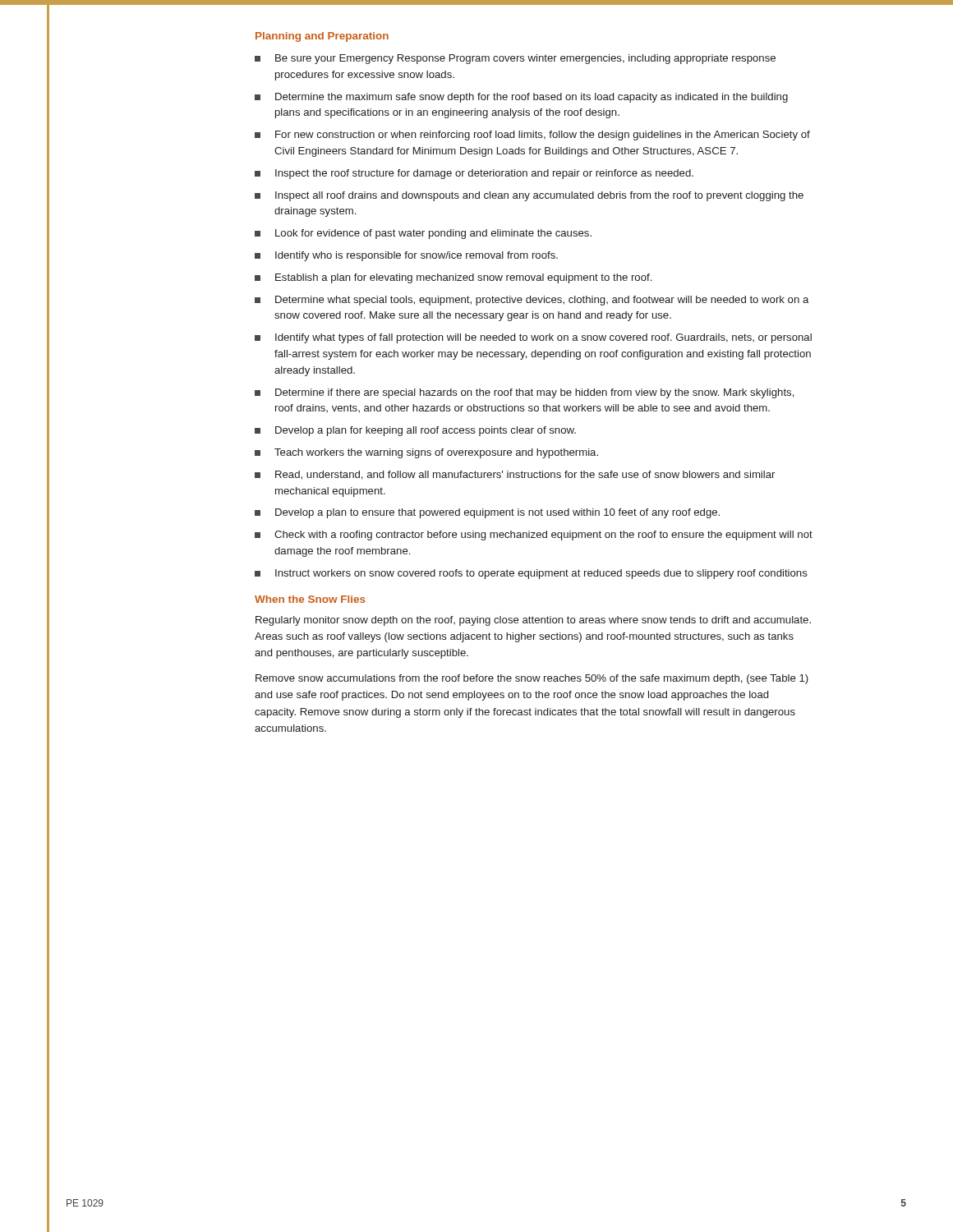Click the passage that begins "Establish a plan for"
Screen dimensions: 1232x953
454,277
